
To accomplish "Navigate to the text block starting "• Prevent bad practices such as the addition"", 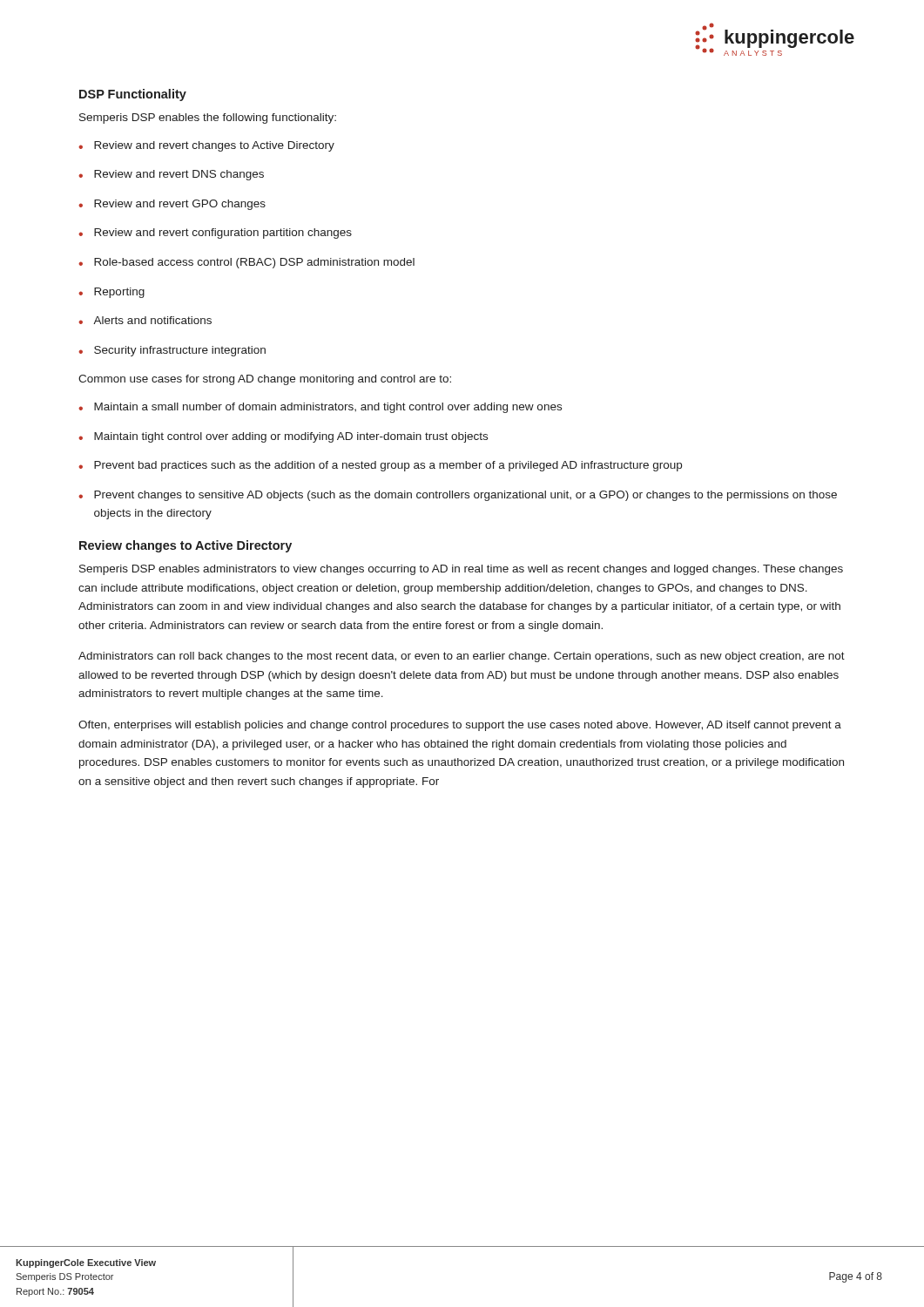I will pyautogui.click(x=462, y=467).
